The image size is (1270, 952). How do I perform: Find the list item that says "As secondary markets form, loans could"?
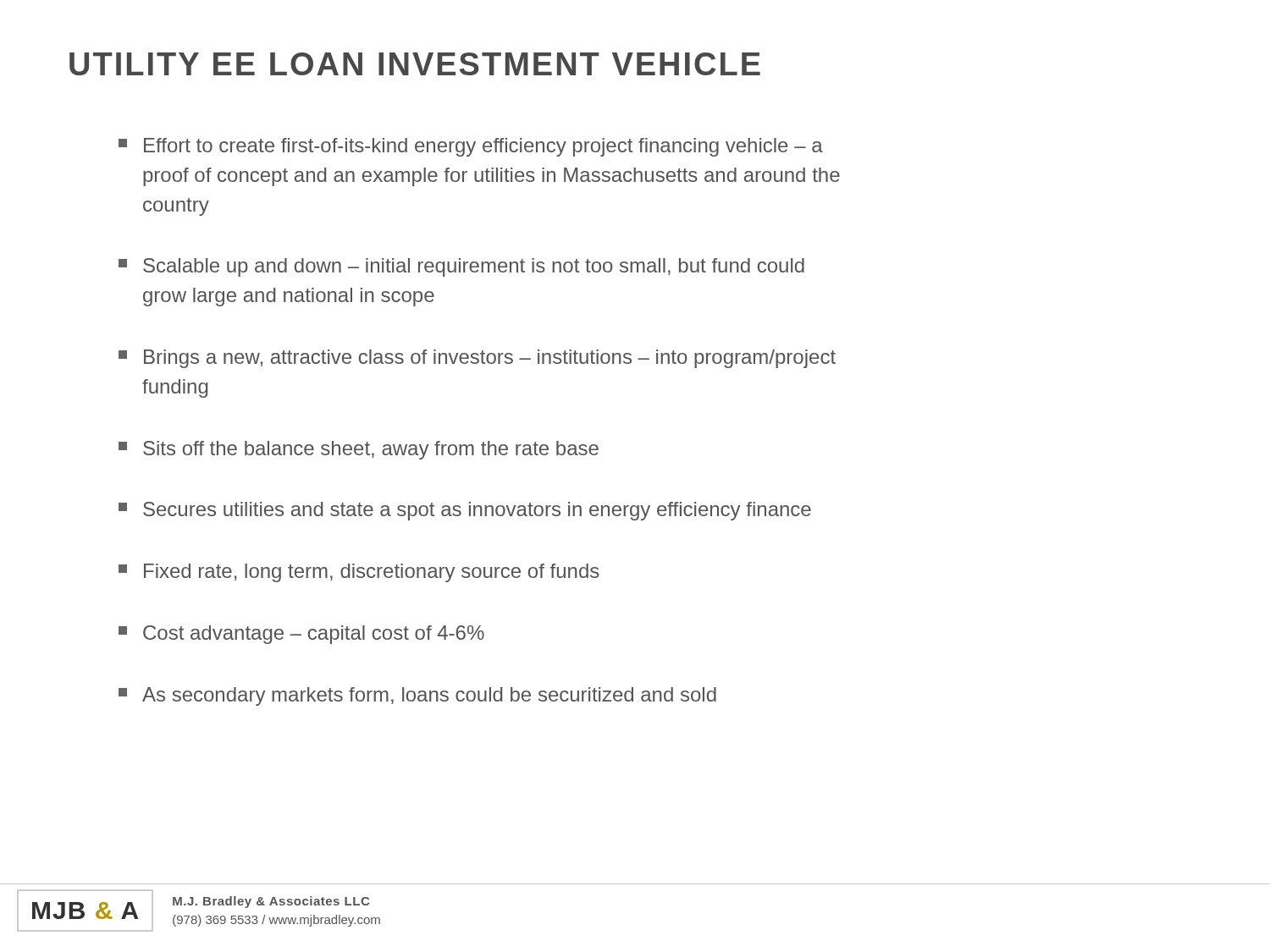point(418,695)
